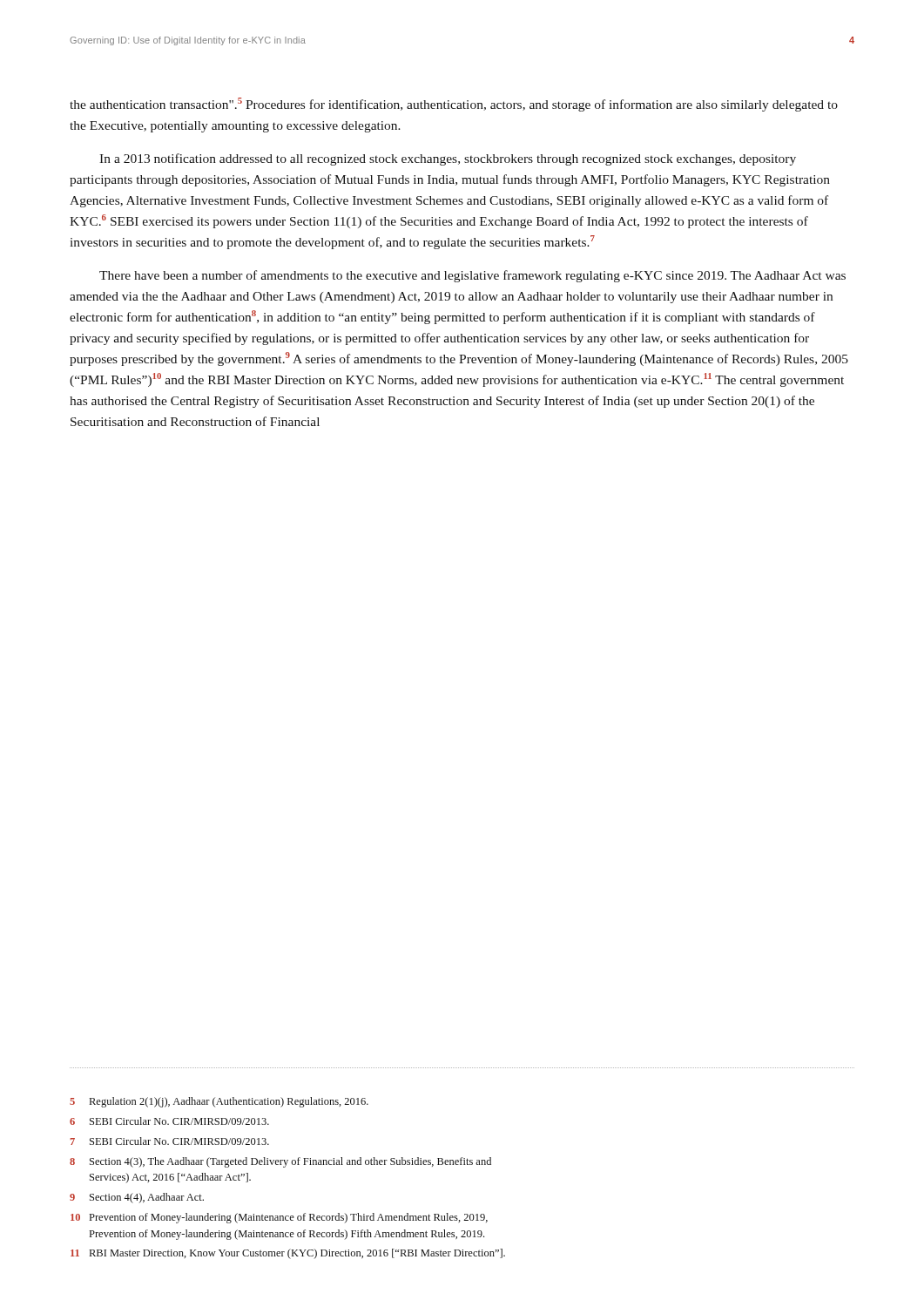
Task: Find the block on this page that starts "11 RBI Master Direction, Know"
Action: [462, 1253]
